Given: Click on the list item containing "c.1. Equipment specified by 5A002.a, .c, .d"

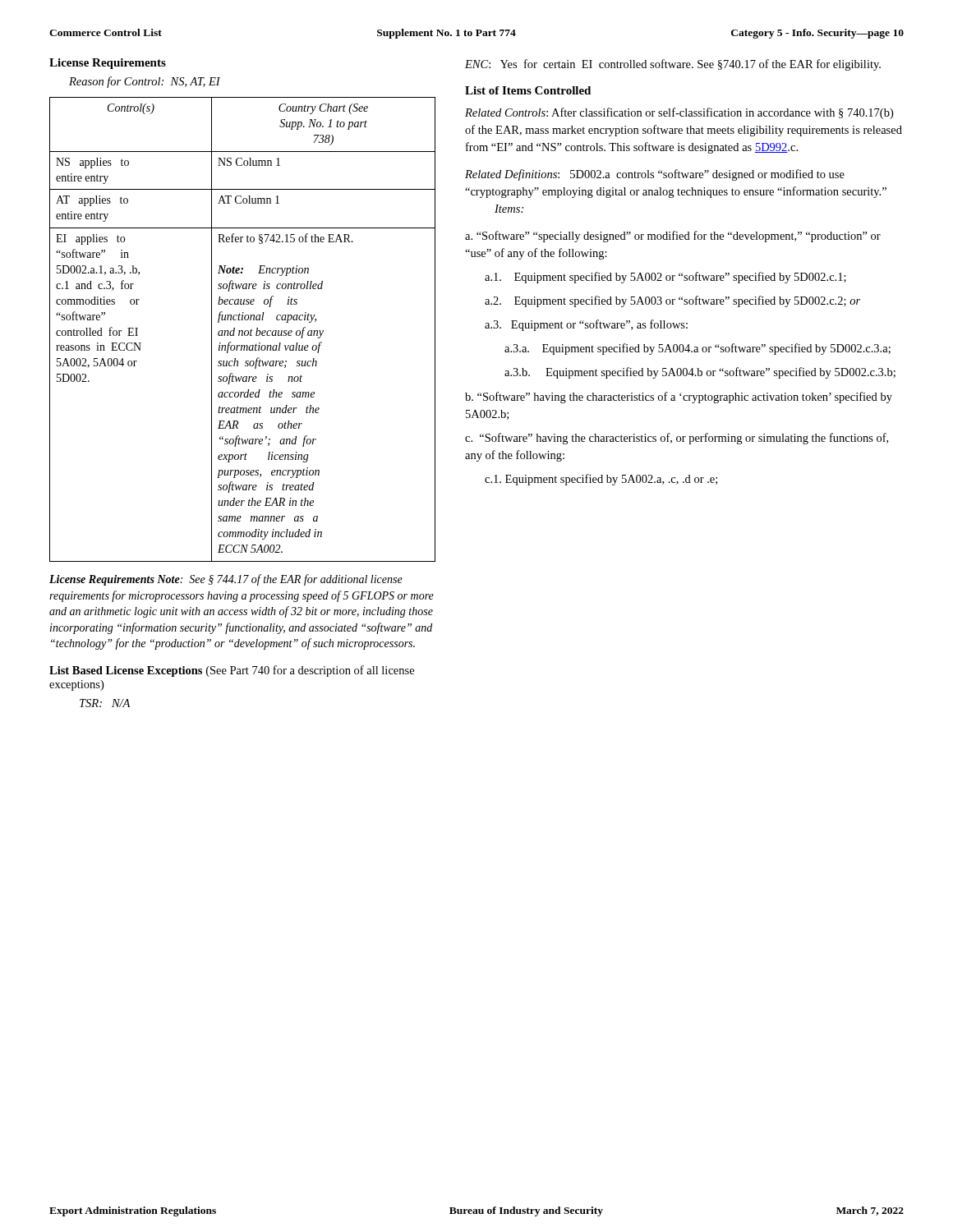Looking at the screenshot, I should 601,478.
